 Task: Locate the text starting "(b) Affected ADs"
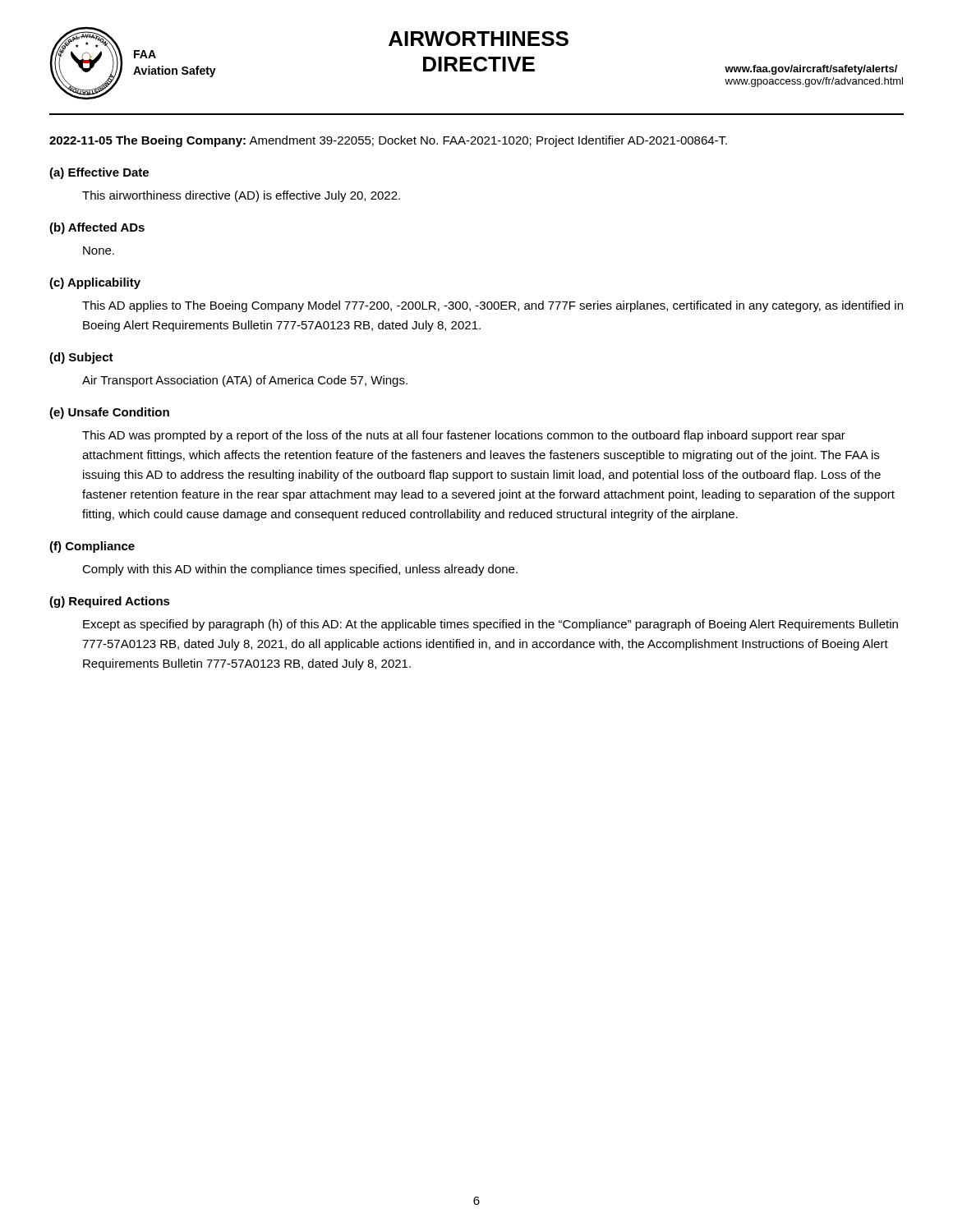97,227
